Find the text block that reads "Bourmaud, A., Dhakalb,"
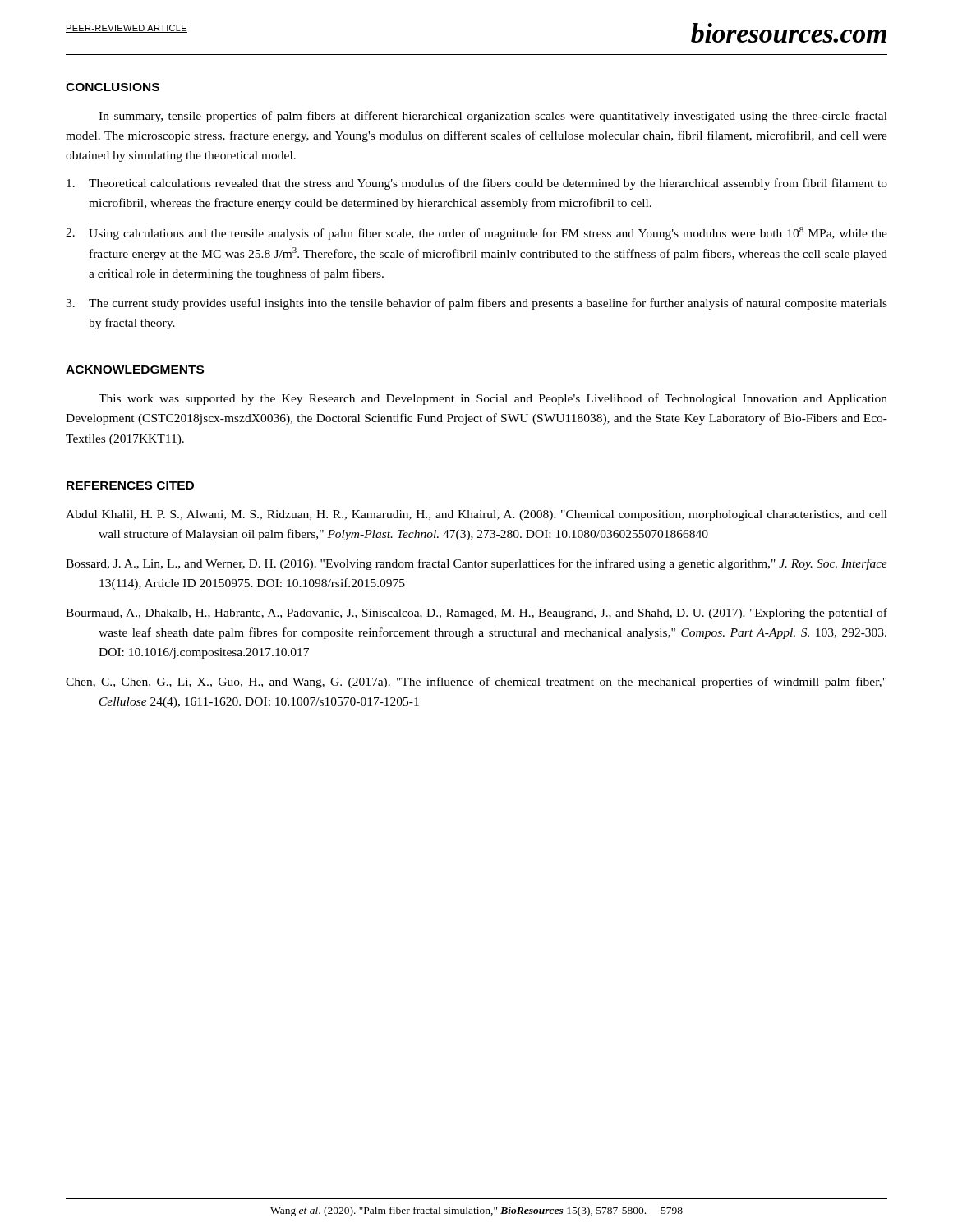953x1232 pixels. coord(476,632)
